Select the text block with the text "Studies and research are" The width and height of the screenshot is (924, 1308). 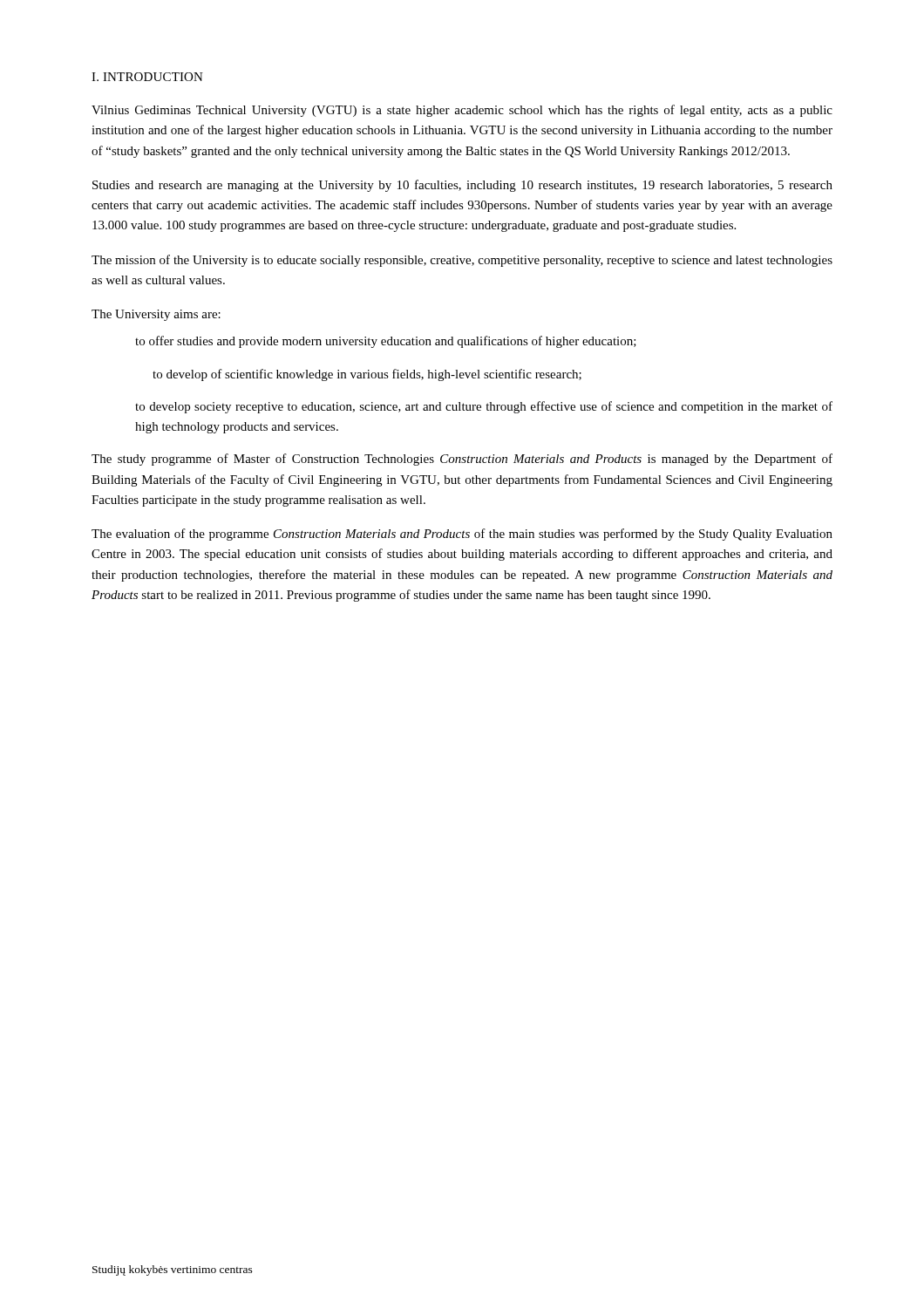(462, 205)
